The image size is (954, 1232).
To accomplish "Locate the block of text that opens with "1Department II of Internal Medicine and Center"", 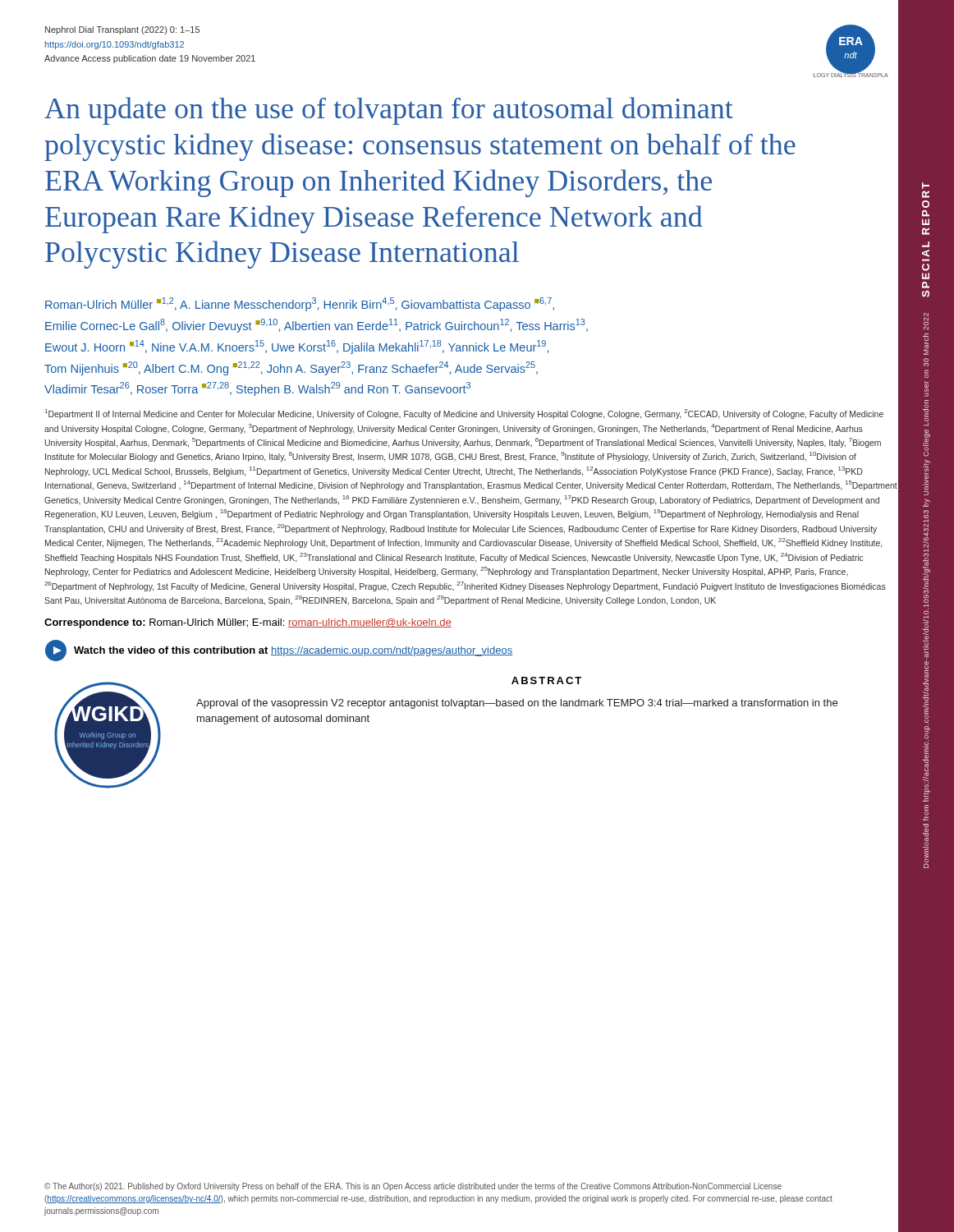I will 471,506.
